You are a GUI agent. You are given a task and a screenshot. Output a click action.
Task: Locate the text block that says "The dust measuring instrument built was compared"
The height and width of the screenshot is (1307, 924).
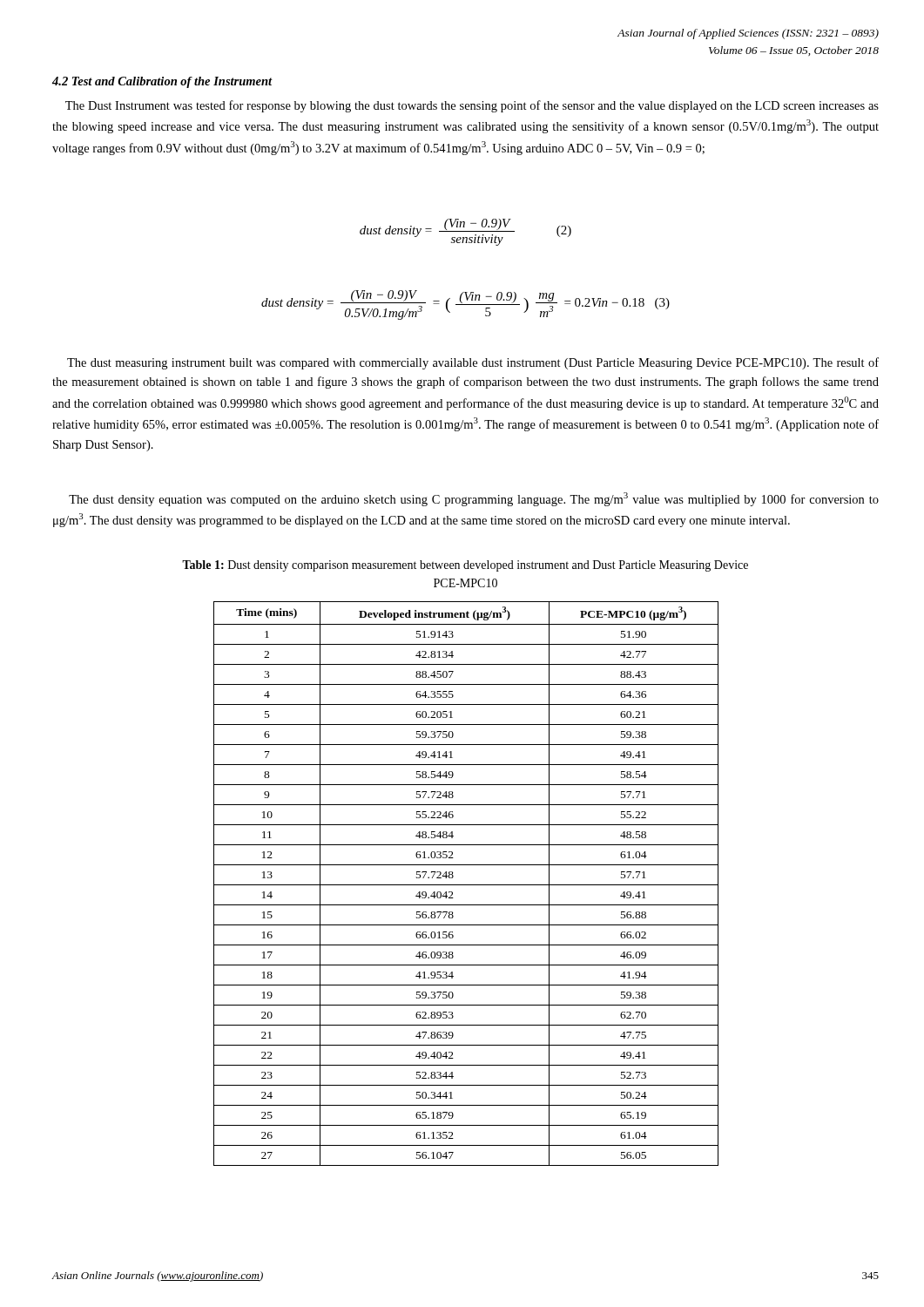(466, 403)
